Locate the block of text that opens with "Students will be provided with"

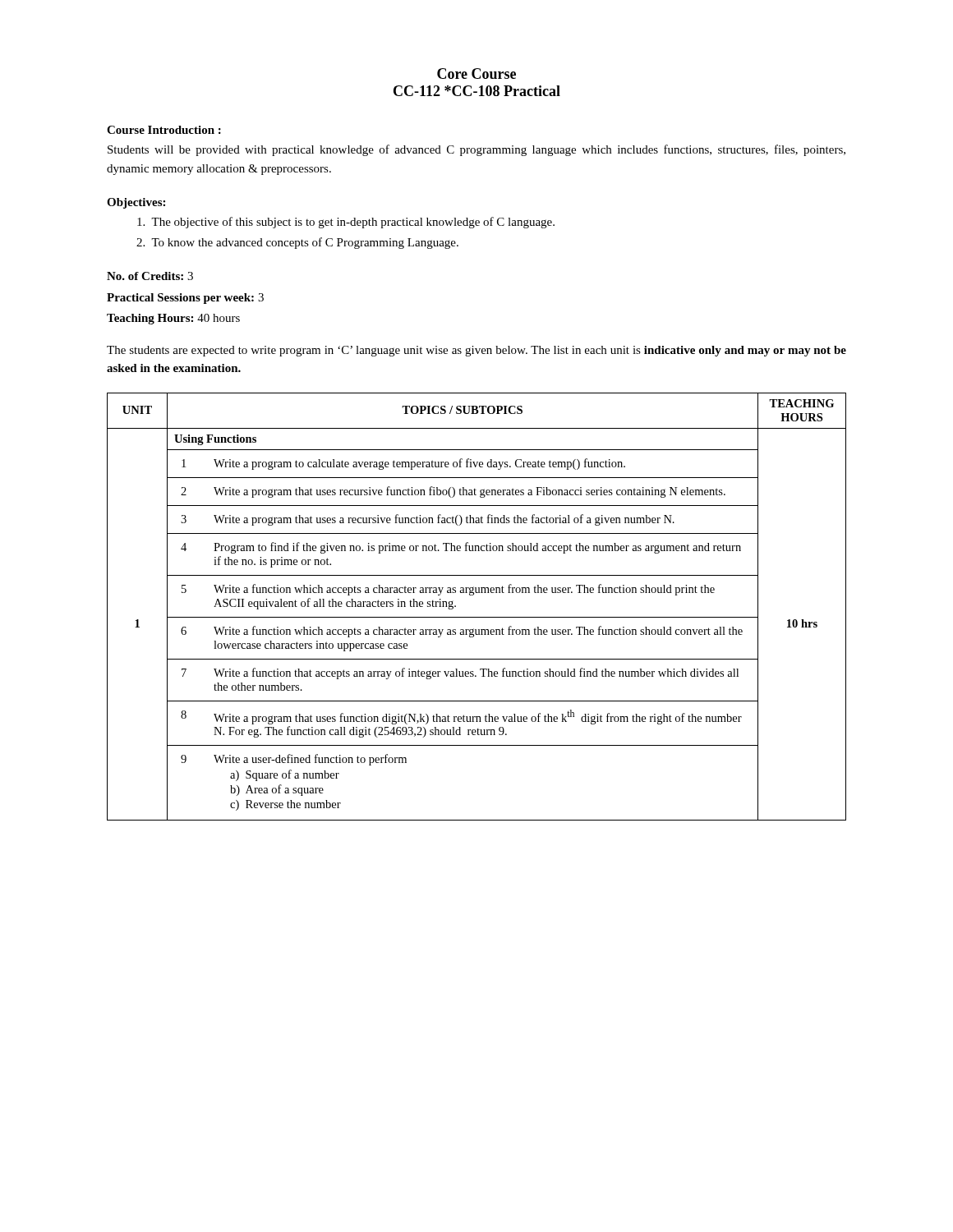(476, 159)
